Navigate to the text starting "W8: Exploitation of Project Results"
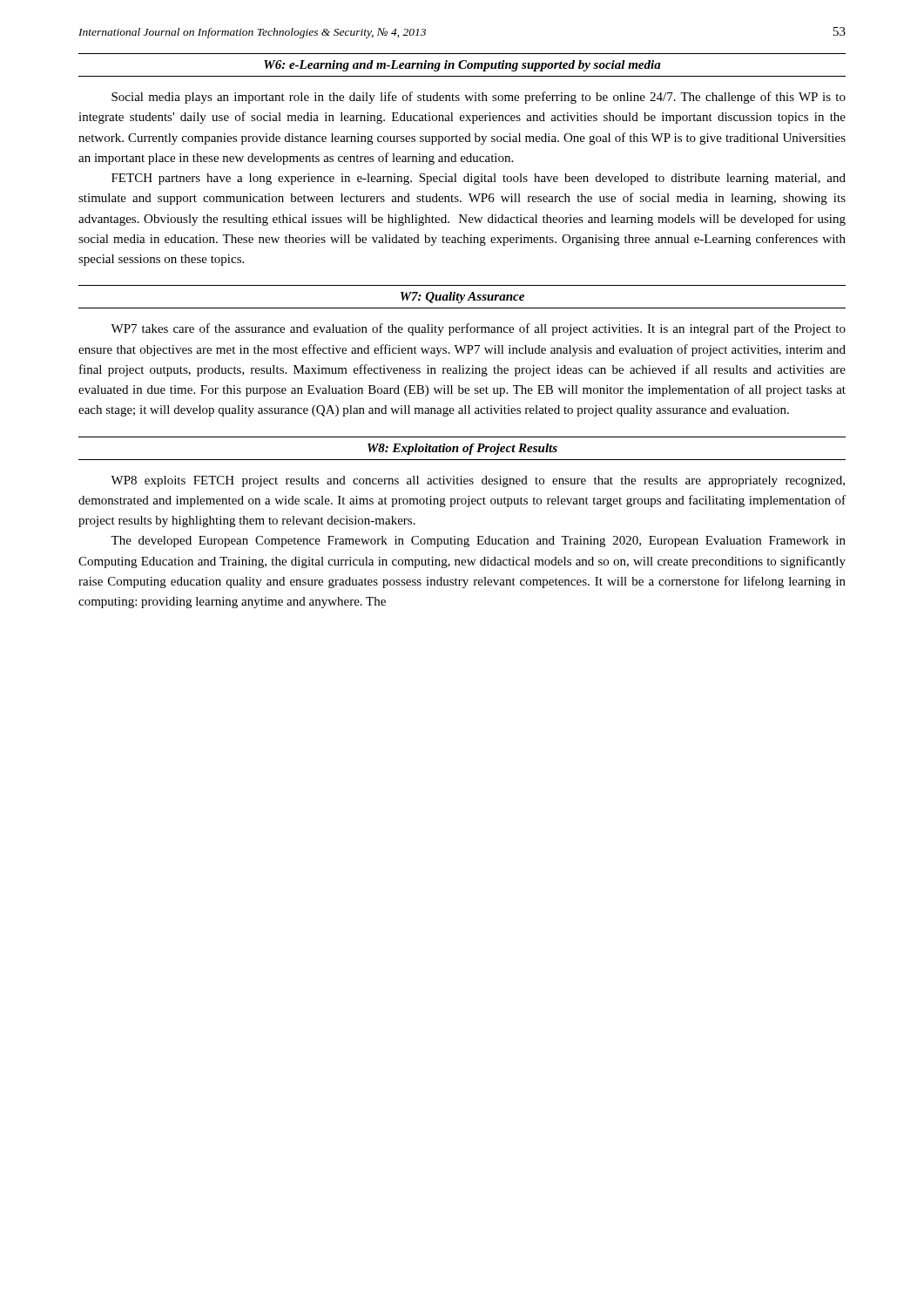The height and width of the screenshot is (1307, 924). (x=462, y=447)
